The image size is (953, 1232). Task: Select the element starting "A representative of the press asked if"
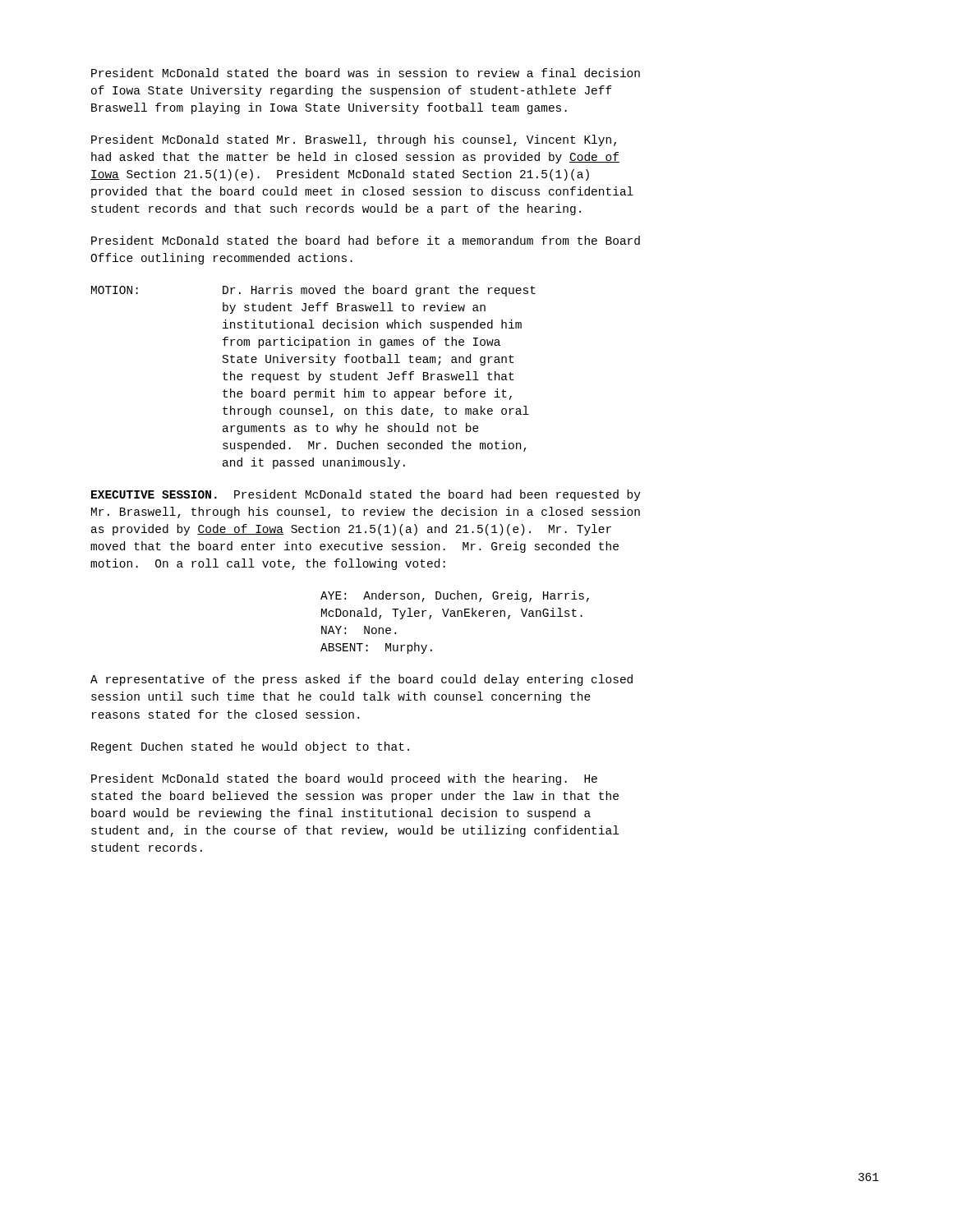(362, 698)
